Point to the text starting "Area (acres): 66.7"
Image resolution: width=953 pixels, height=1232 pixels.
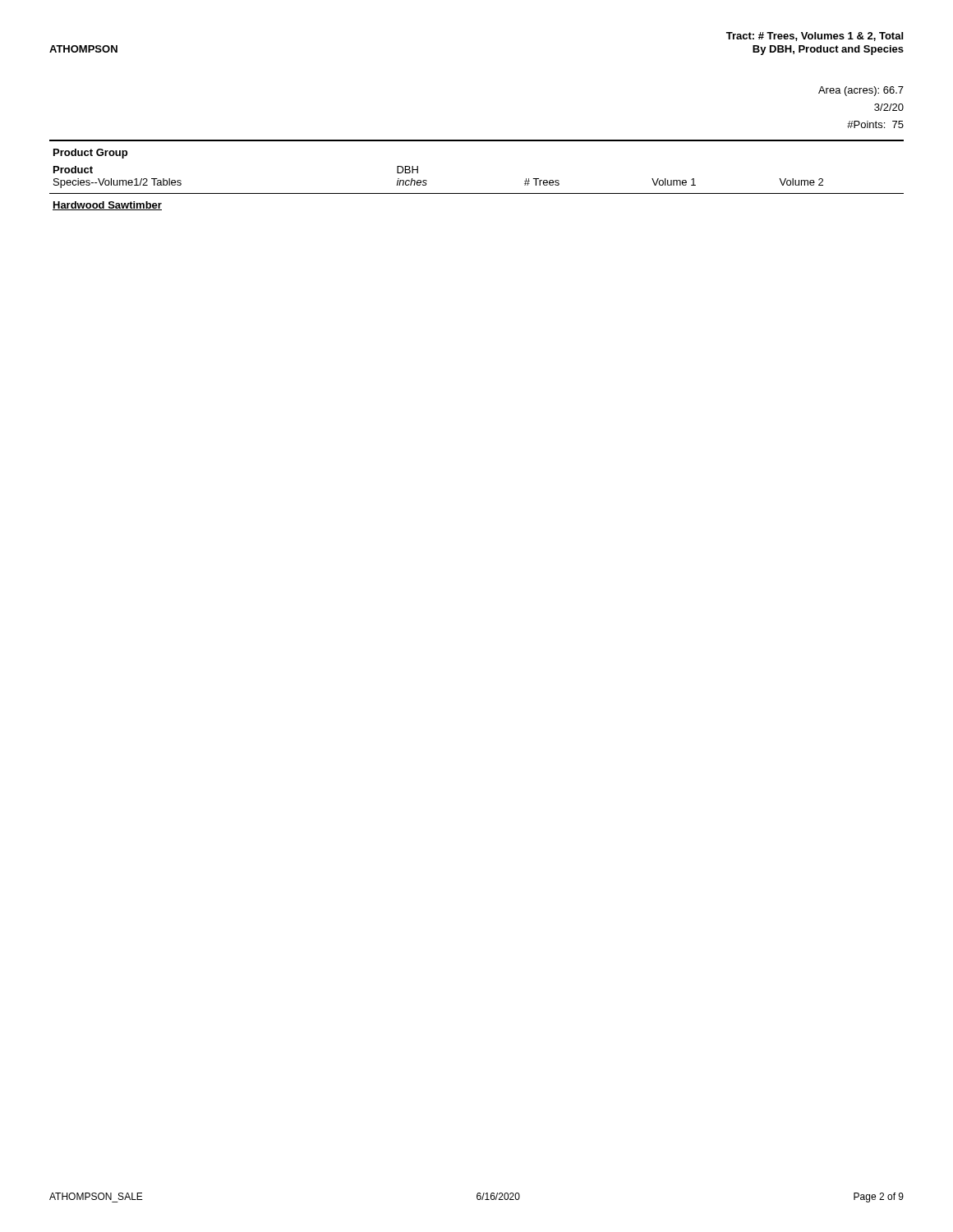pos(861,91)
